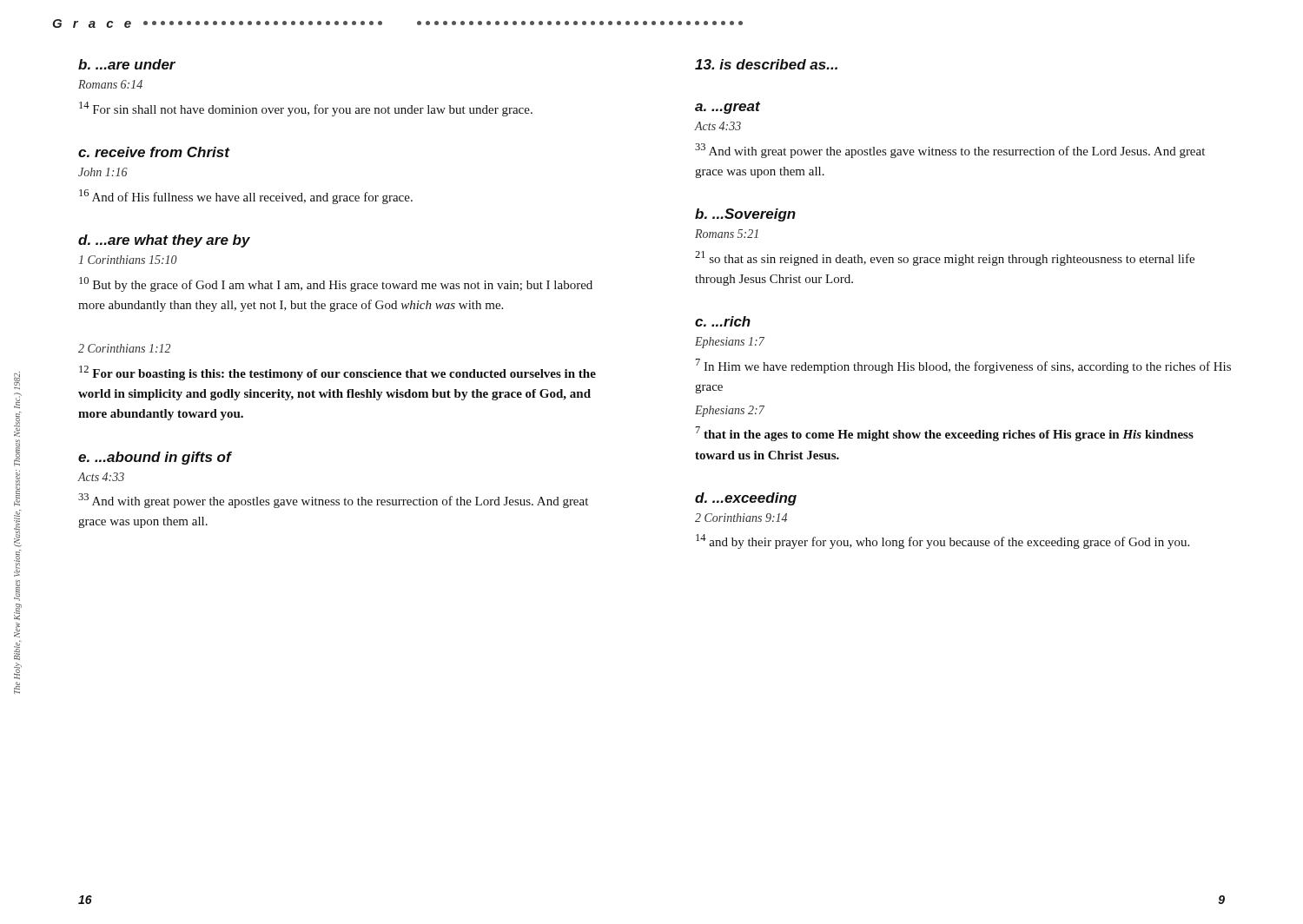1303x924 pixels.
Task: Click the passage that begins "Romans 6:14 14 For sin"
Action: coord(347,96)
